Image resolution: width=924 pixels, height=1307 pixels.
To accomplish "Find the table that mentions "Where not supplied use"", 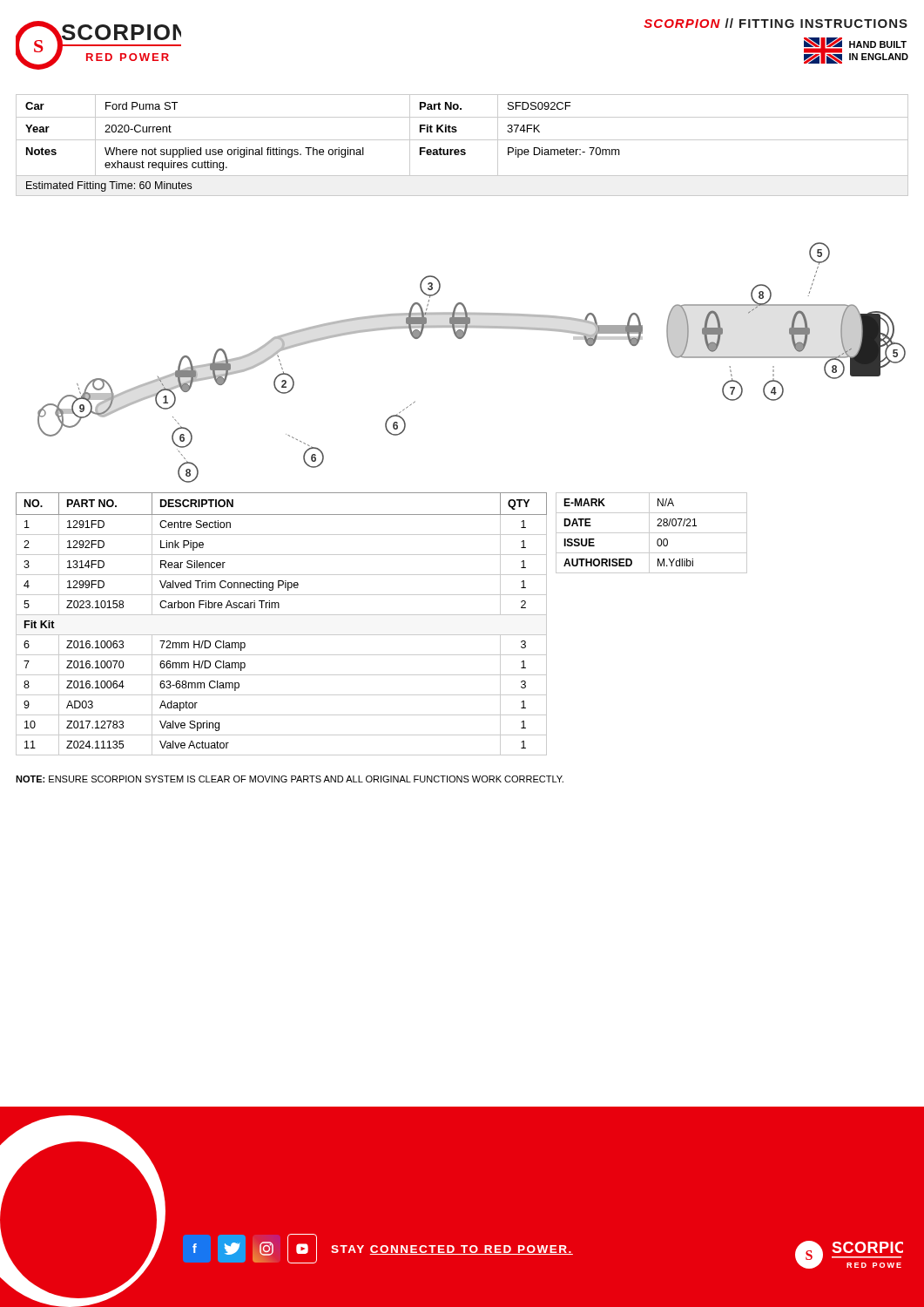I will [462, 145].
